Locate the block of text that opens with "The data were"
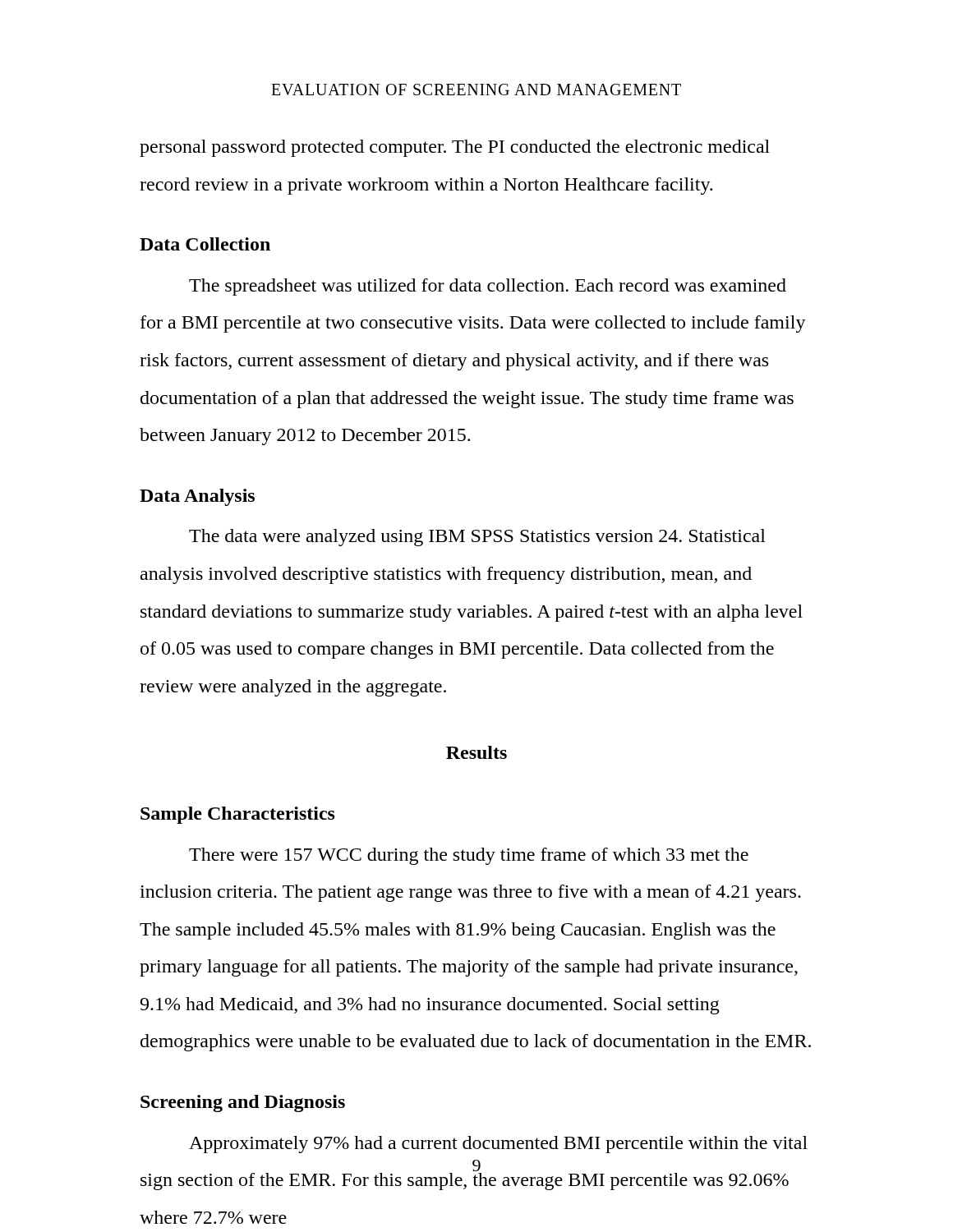 click(x=471, y=611)
